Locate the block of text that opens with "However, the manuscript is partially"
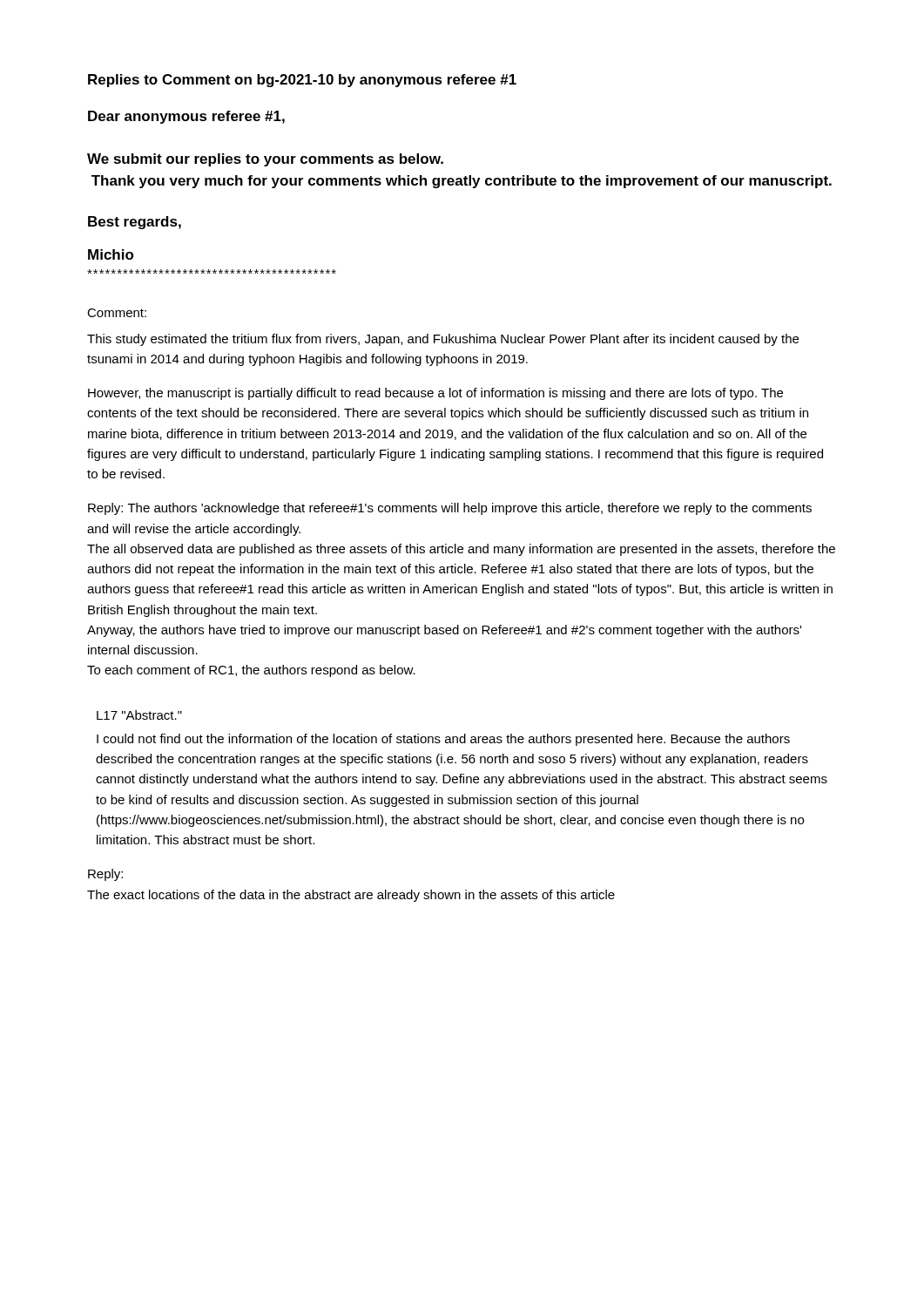This screenshot has height=1307, width=924. (x=455, y=433)
